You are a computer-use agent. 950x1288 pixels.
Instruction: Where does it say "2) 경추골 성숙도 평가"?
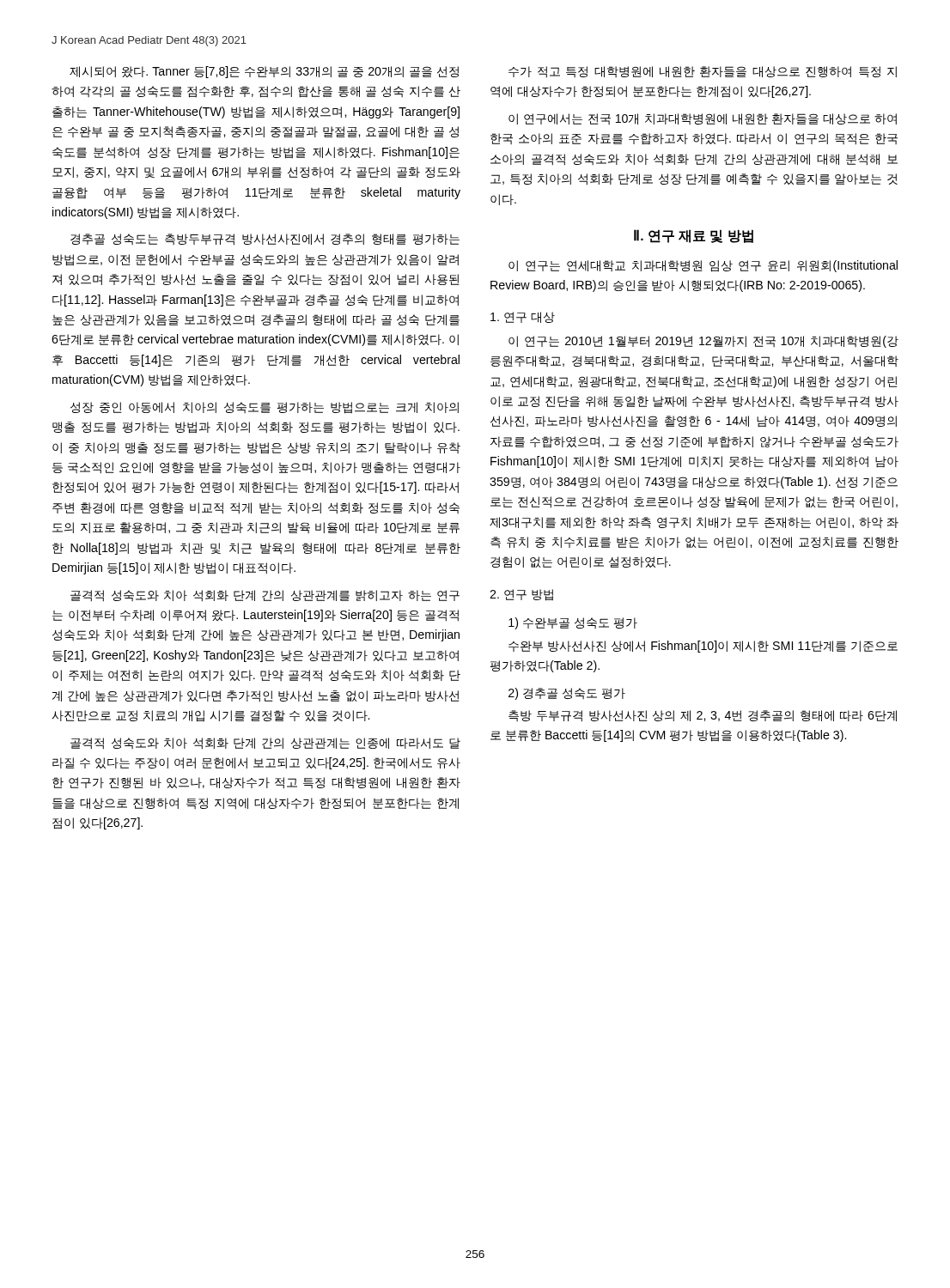(566, 693)
